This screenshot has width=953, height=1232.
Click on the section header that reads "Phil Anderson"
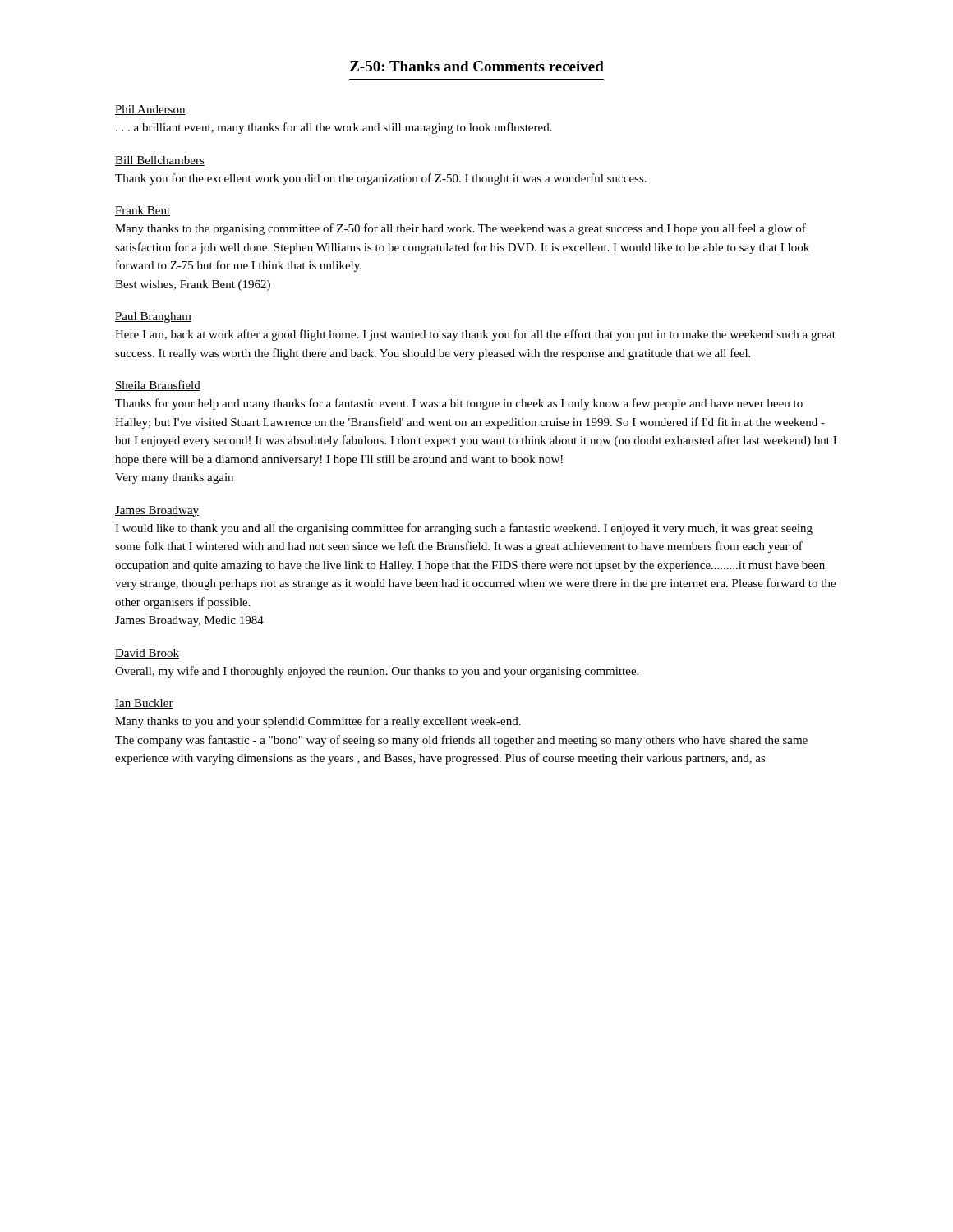(150, 109)
